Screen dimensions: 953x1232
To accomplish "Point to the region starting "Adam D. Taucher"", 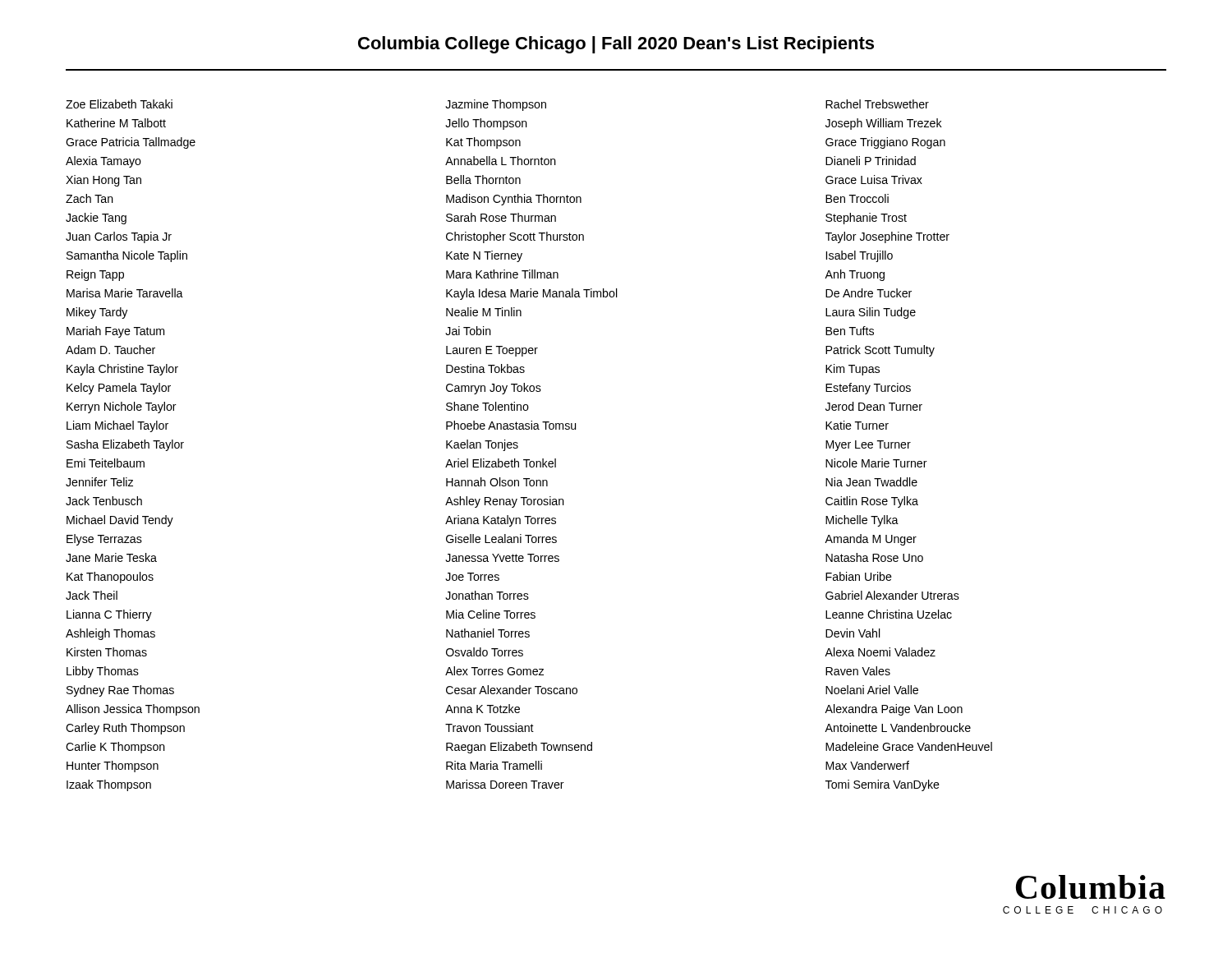I will pos(110,350).
